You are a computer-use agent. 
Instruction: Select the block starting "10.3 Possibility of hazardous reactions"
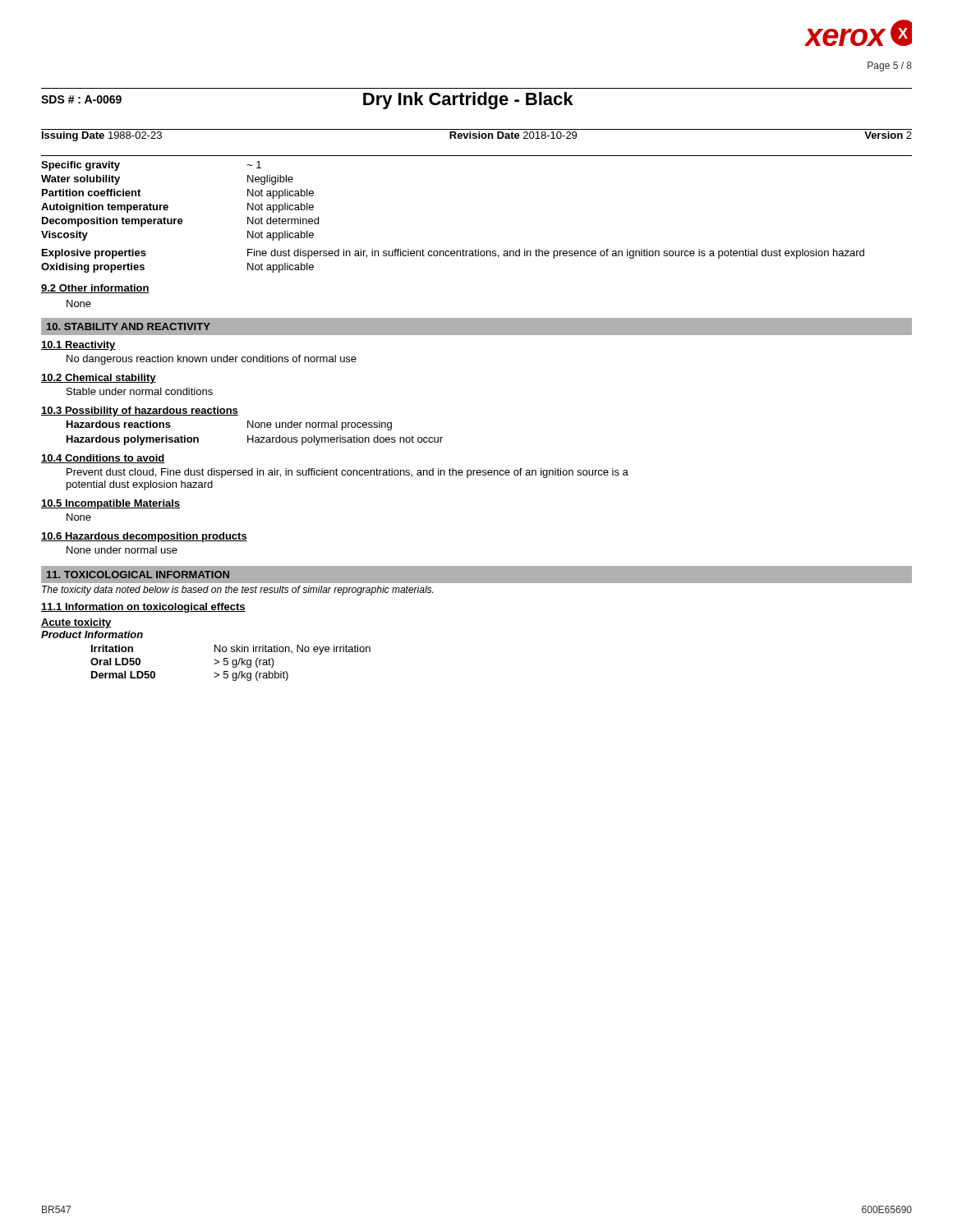click(140, 410)
